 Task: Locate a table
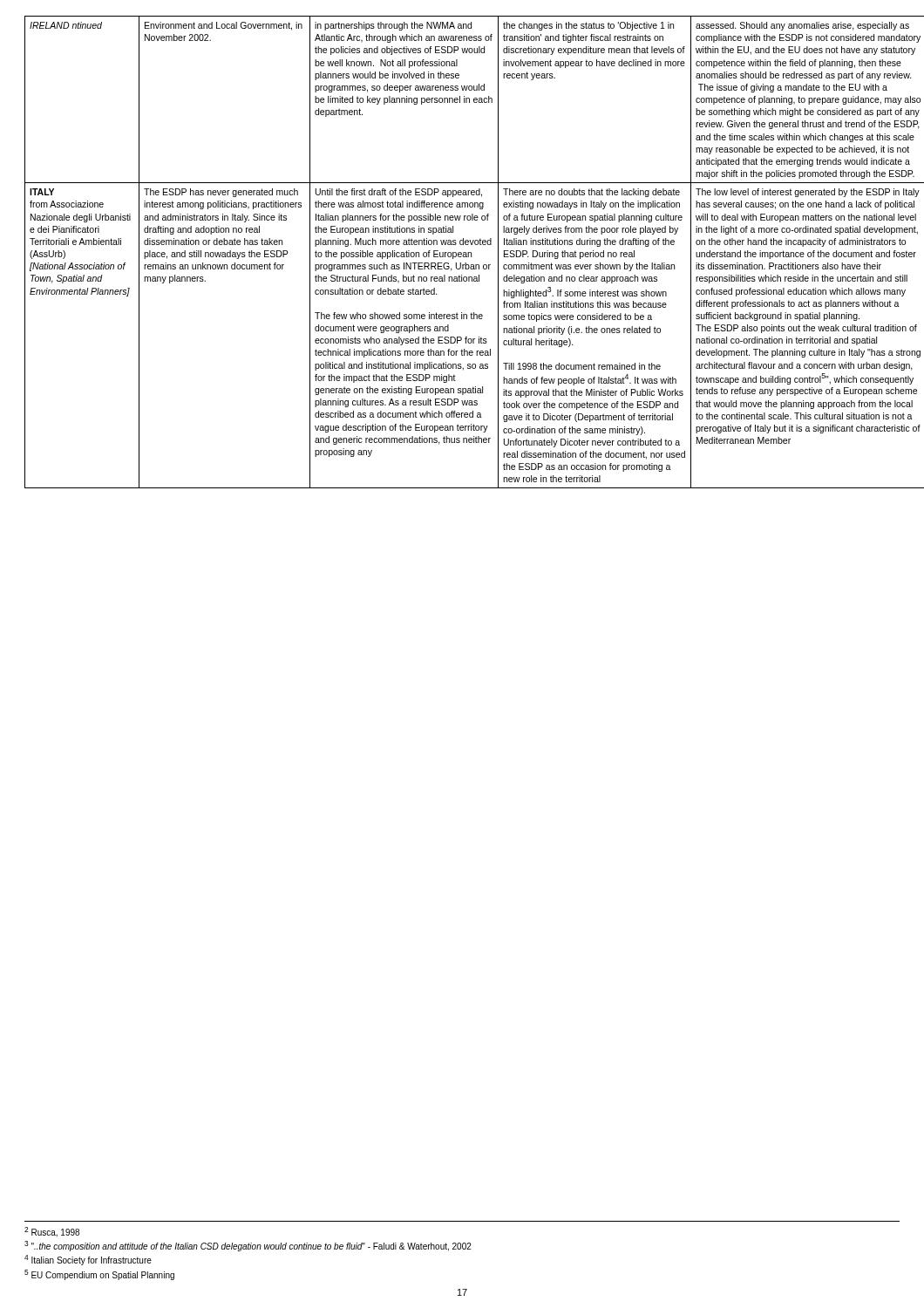(x=462, y=252)
